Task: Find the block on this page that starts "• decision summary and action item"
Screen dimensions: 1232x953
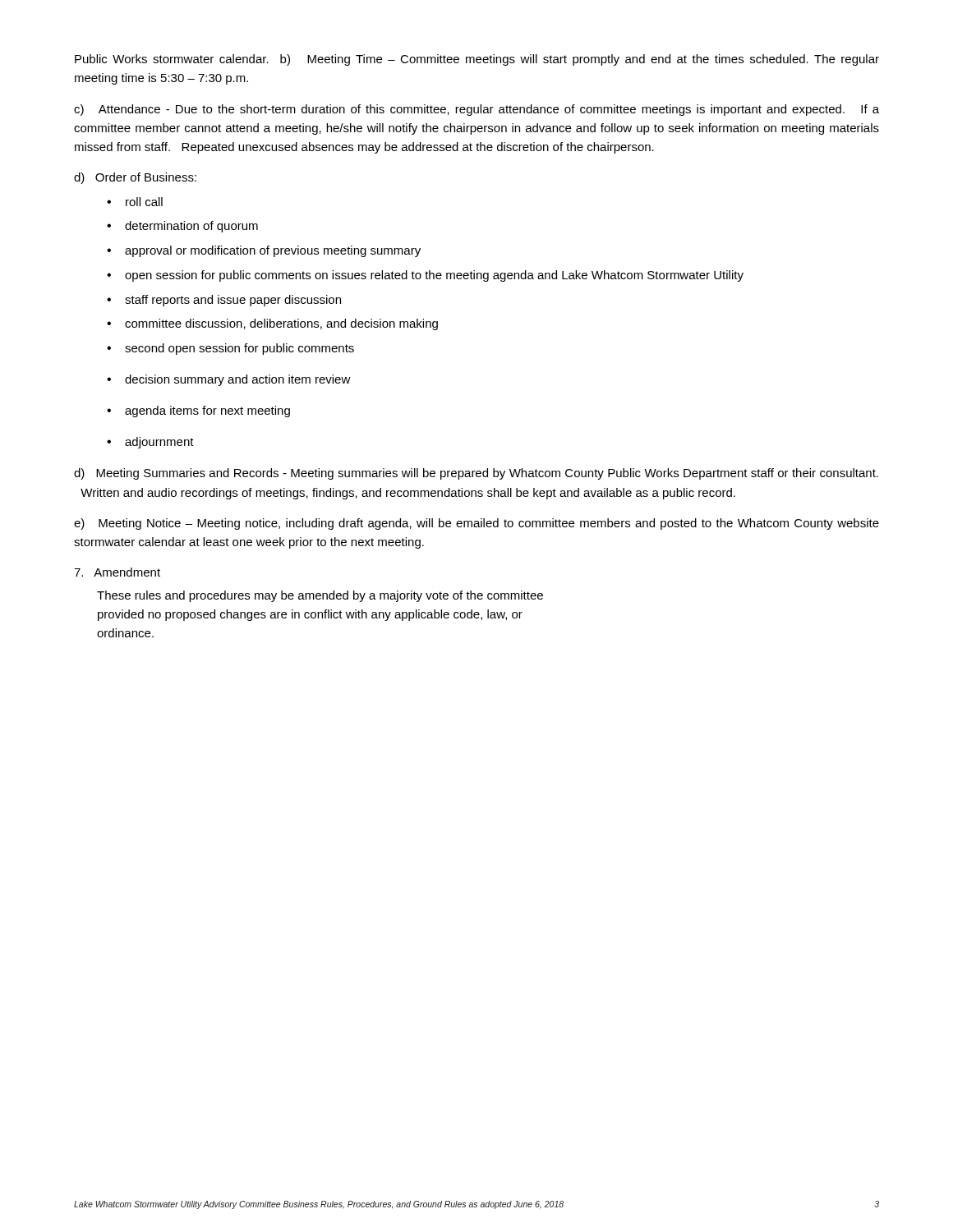Action: (229, 380)
